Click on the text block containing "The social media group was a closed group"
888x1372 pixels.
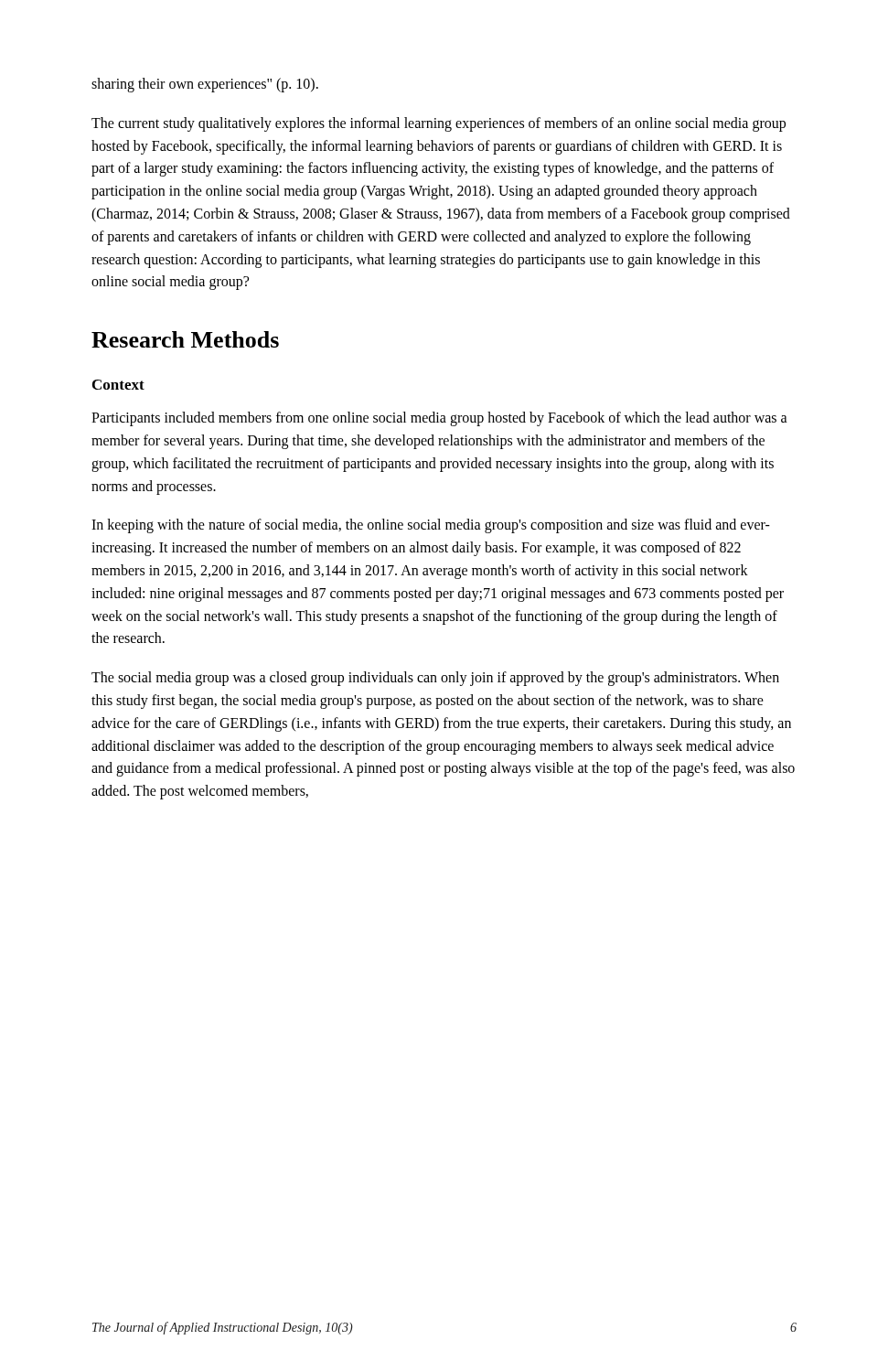click(x=443, y=734)
